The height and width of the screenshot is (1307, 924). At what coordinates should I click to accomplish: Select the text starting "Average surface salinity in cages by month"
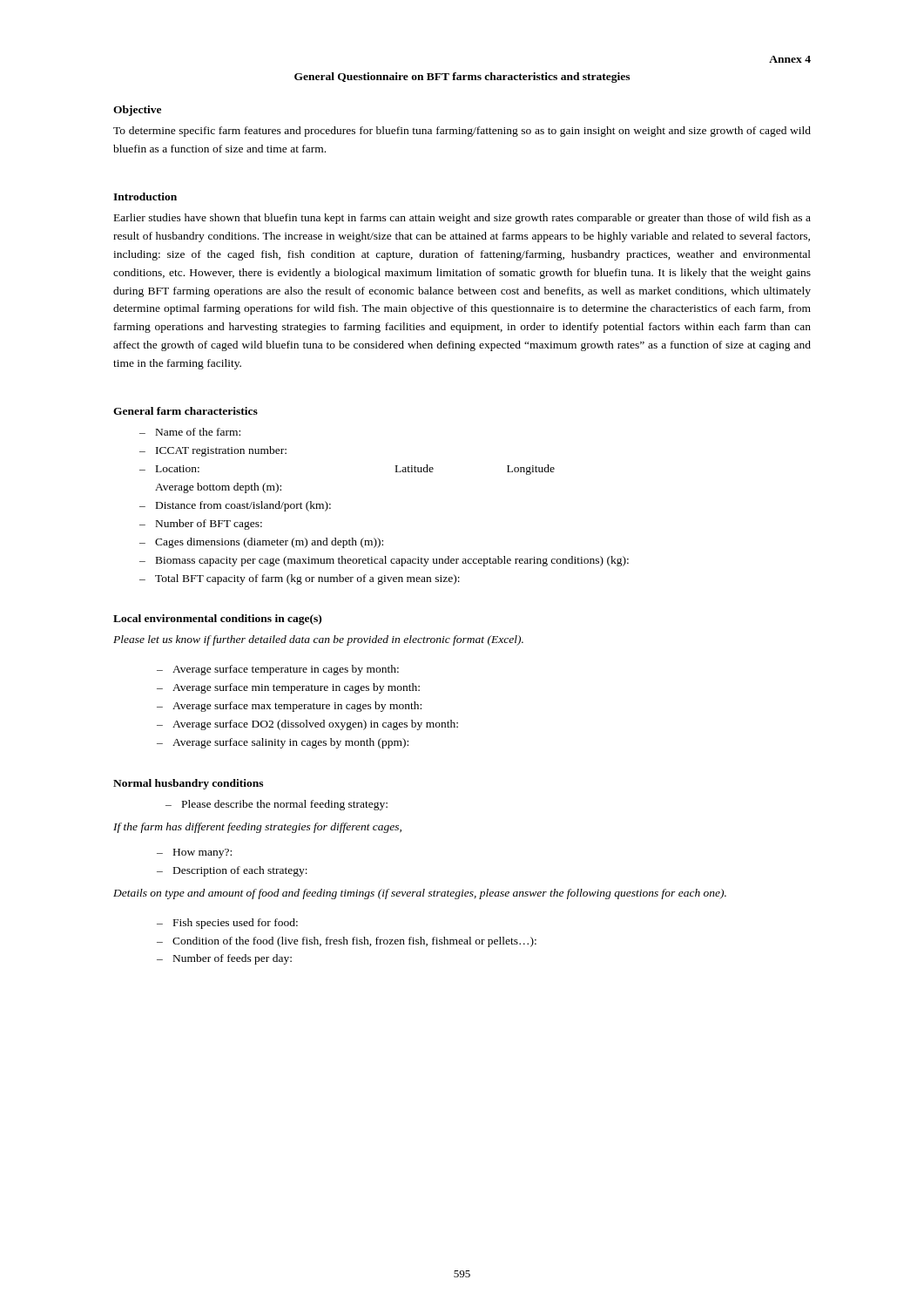[291, 742]
